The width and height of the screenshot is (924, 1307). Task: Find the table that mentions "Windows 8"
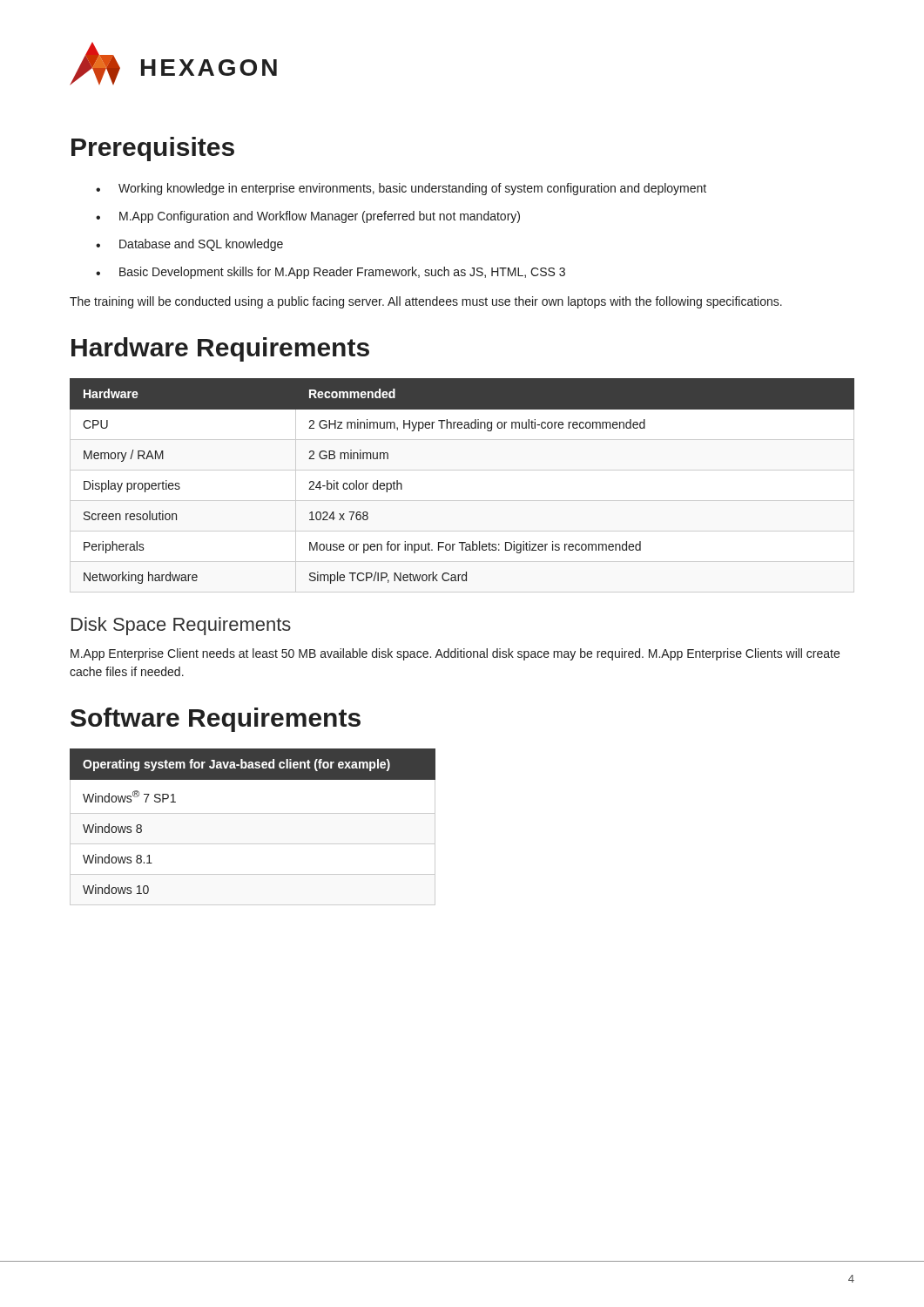tap(253, 827)
